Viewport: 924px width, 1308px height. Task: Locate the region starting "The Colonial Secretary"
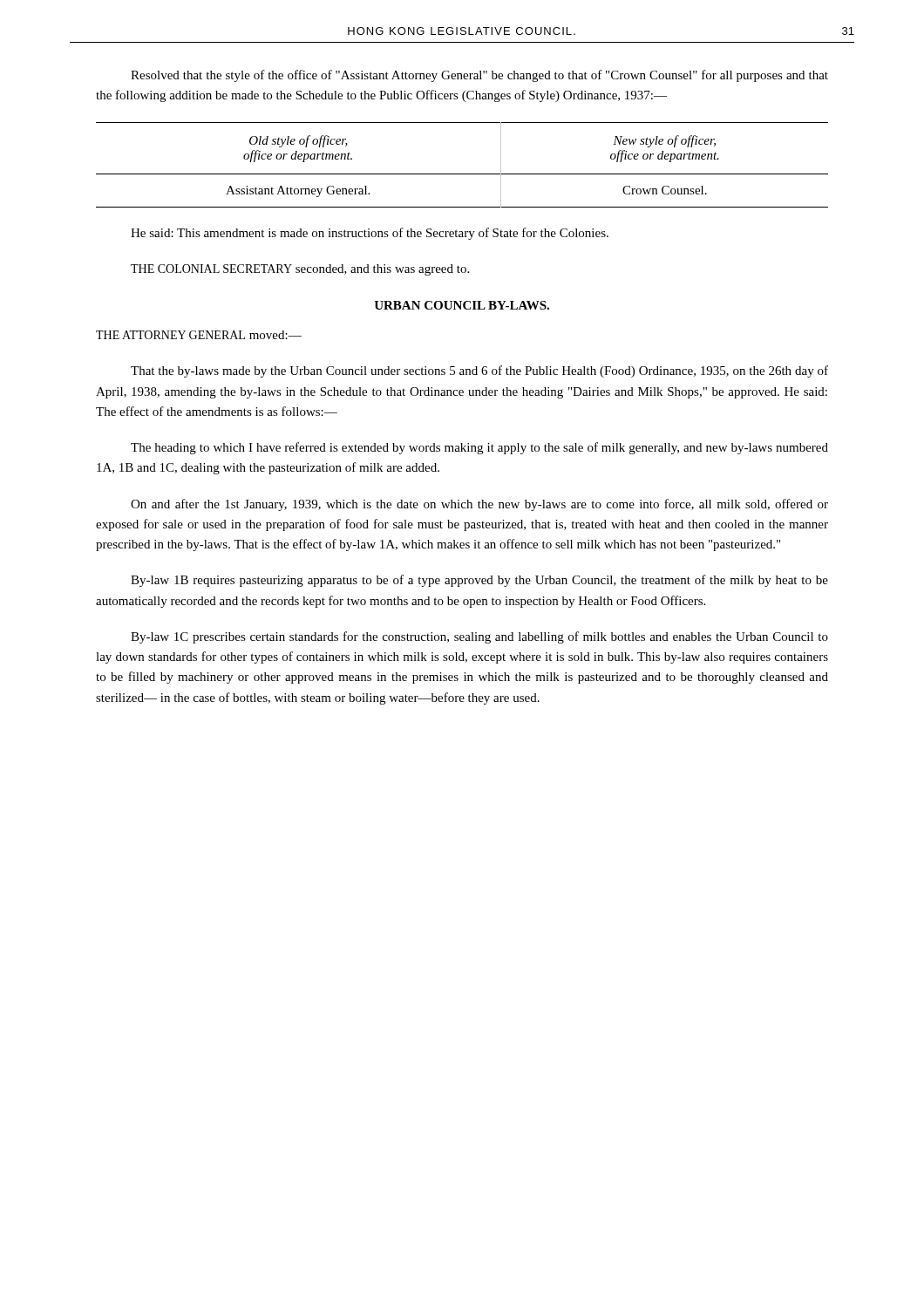[x=300, y=268]
